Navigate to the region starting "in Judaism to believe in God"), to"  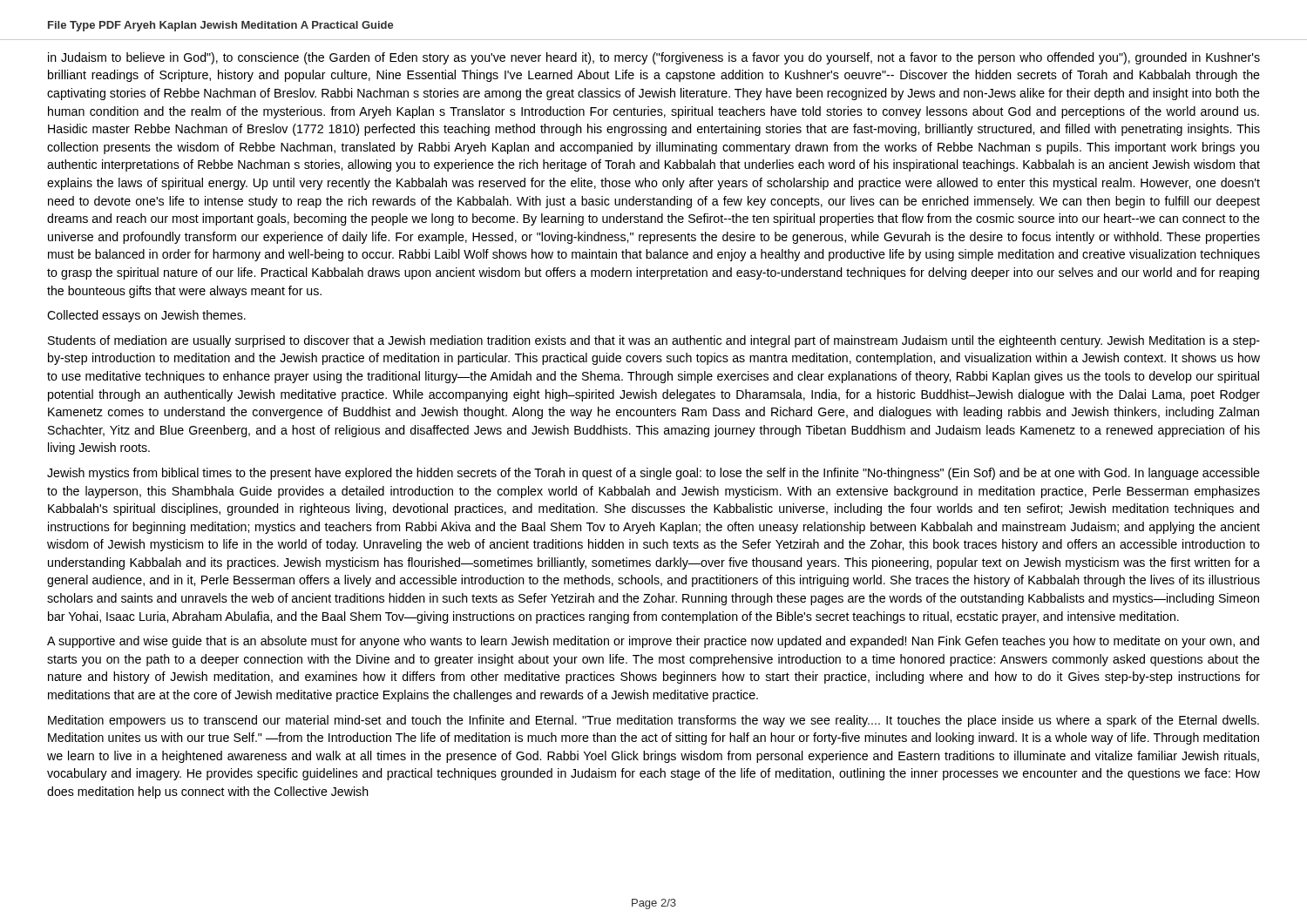(x=654, y=174)
